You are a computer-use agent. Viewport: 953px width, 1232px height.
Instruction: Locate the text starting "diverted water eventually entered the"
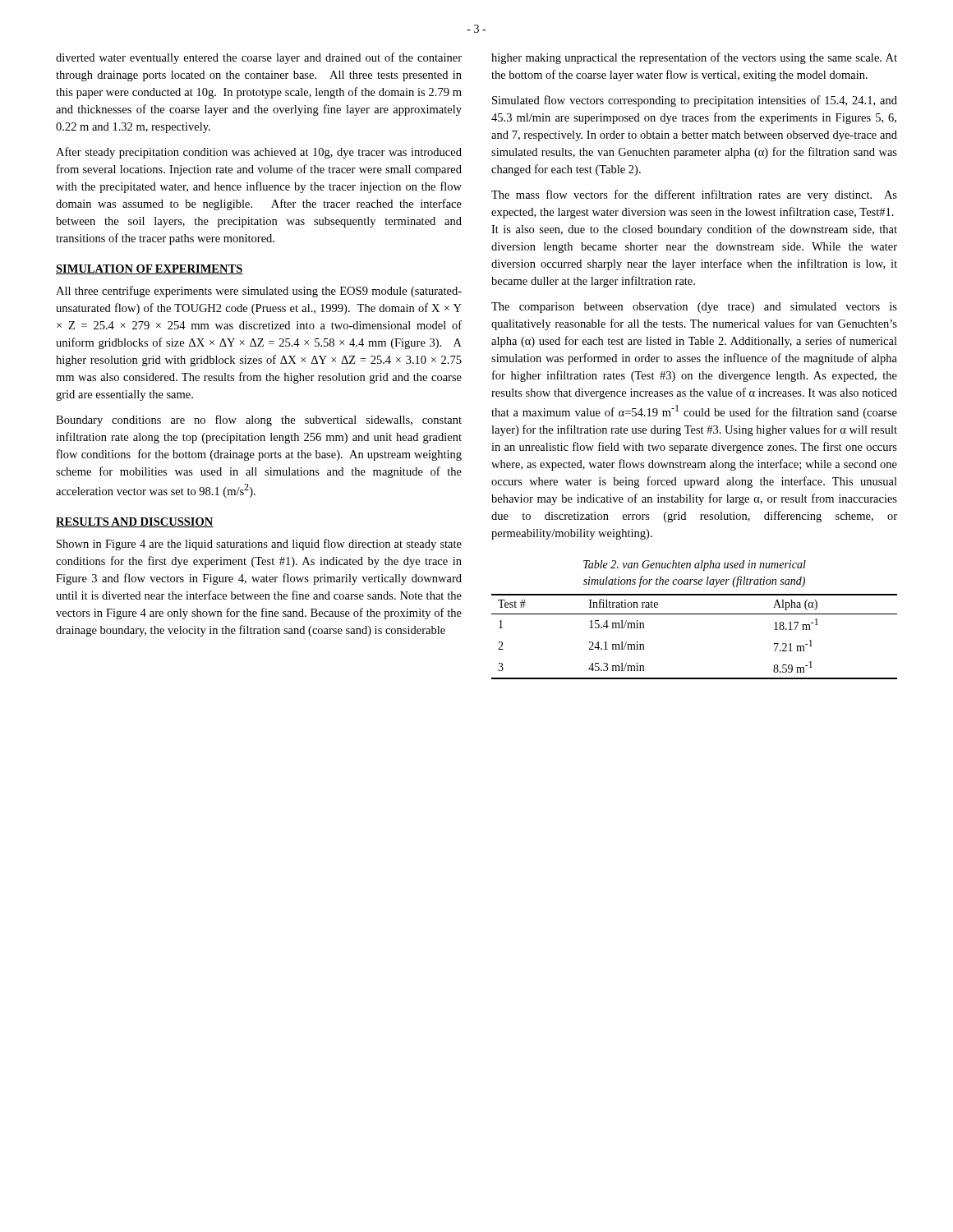point(259,92)
